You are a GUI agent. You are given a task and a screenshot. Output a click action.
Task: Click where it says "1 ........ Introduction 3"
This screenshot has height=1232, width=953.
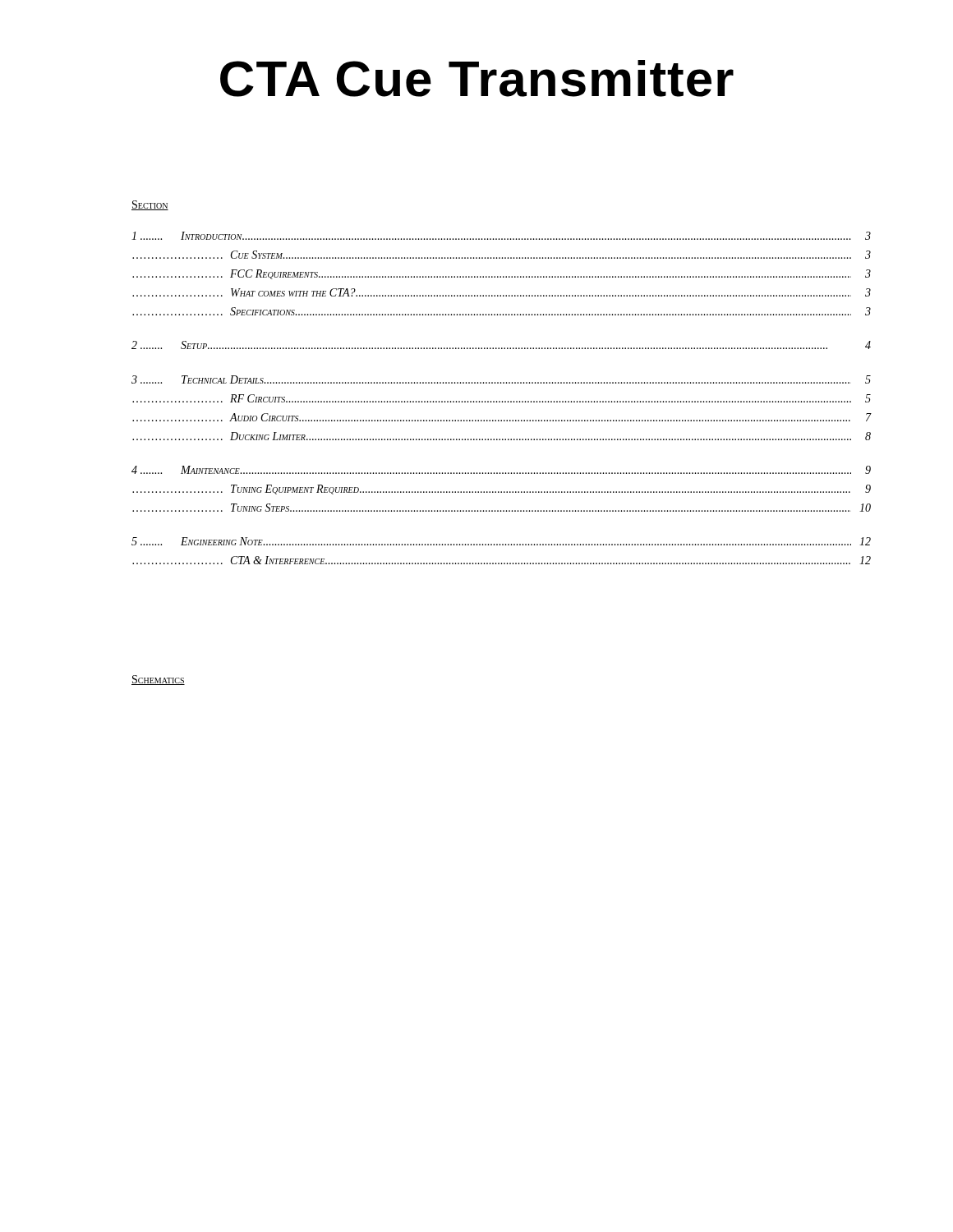pyautogui.click(x=501, y=236)
